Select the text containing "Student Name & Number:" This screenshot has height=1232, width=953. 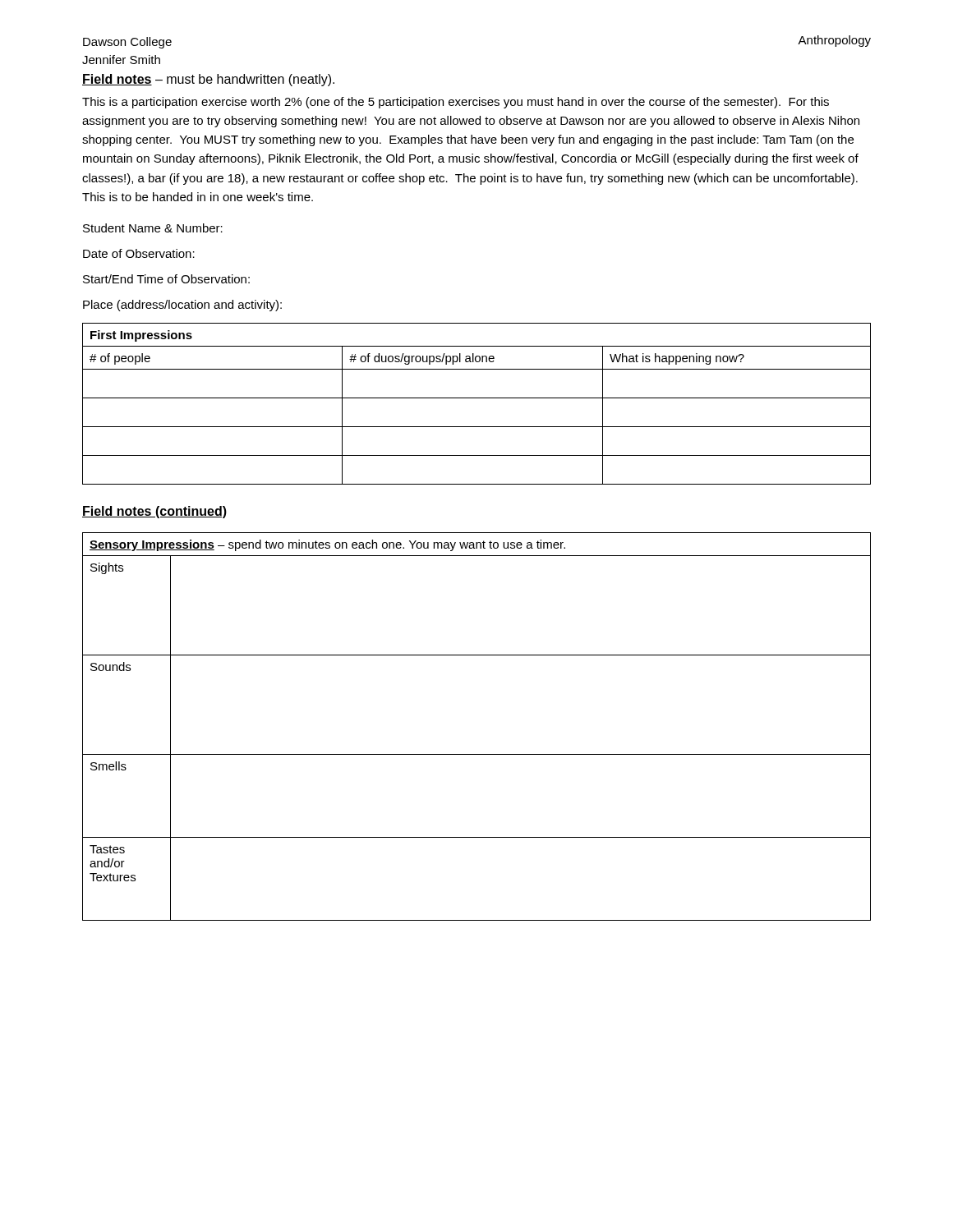(153, 228)
